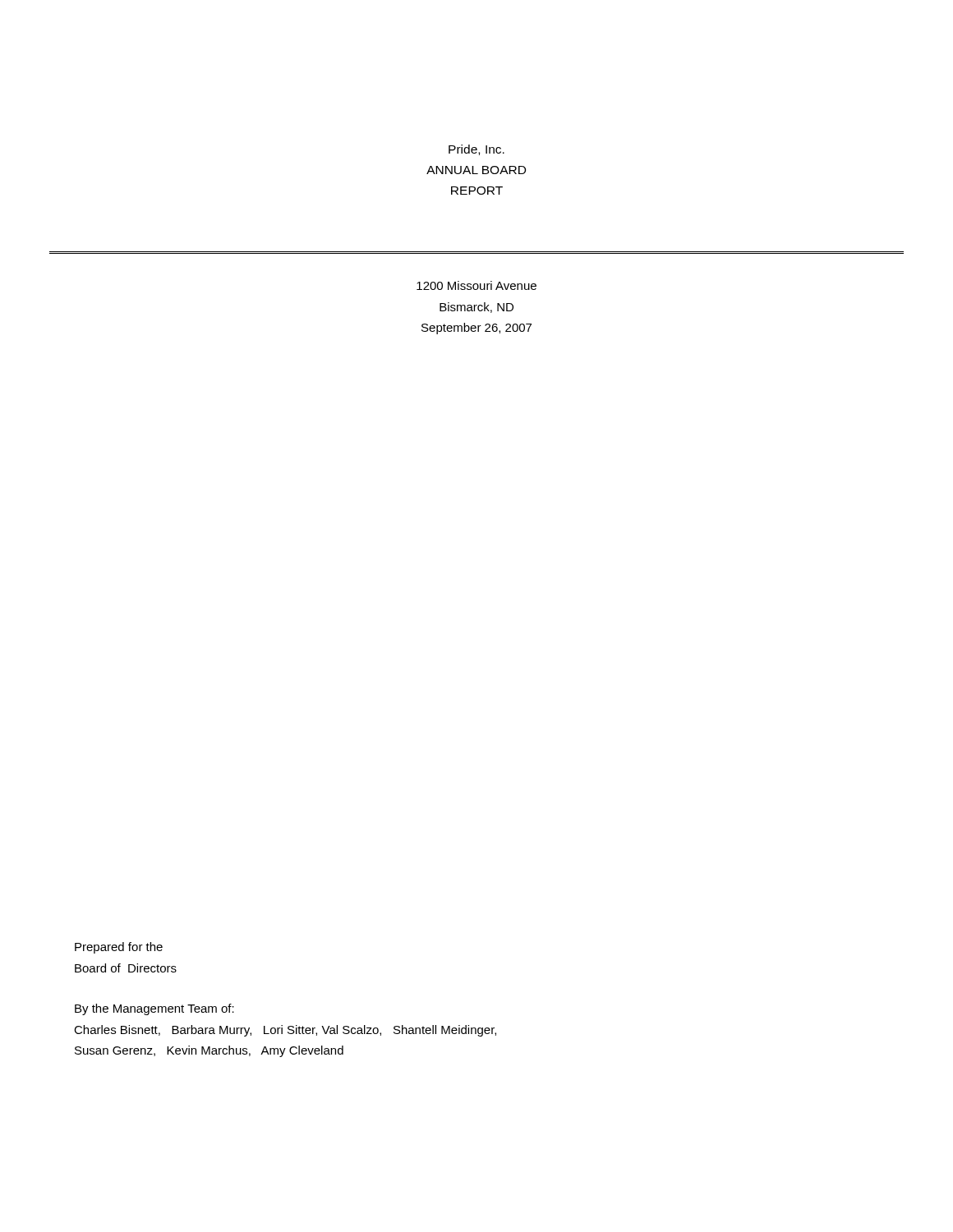953x1232 pixels.
Task: Locate the text "Prepared for the Board of Directors"
Action: 125,957
